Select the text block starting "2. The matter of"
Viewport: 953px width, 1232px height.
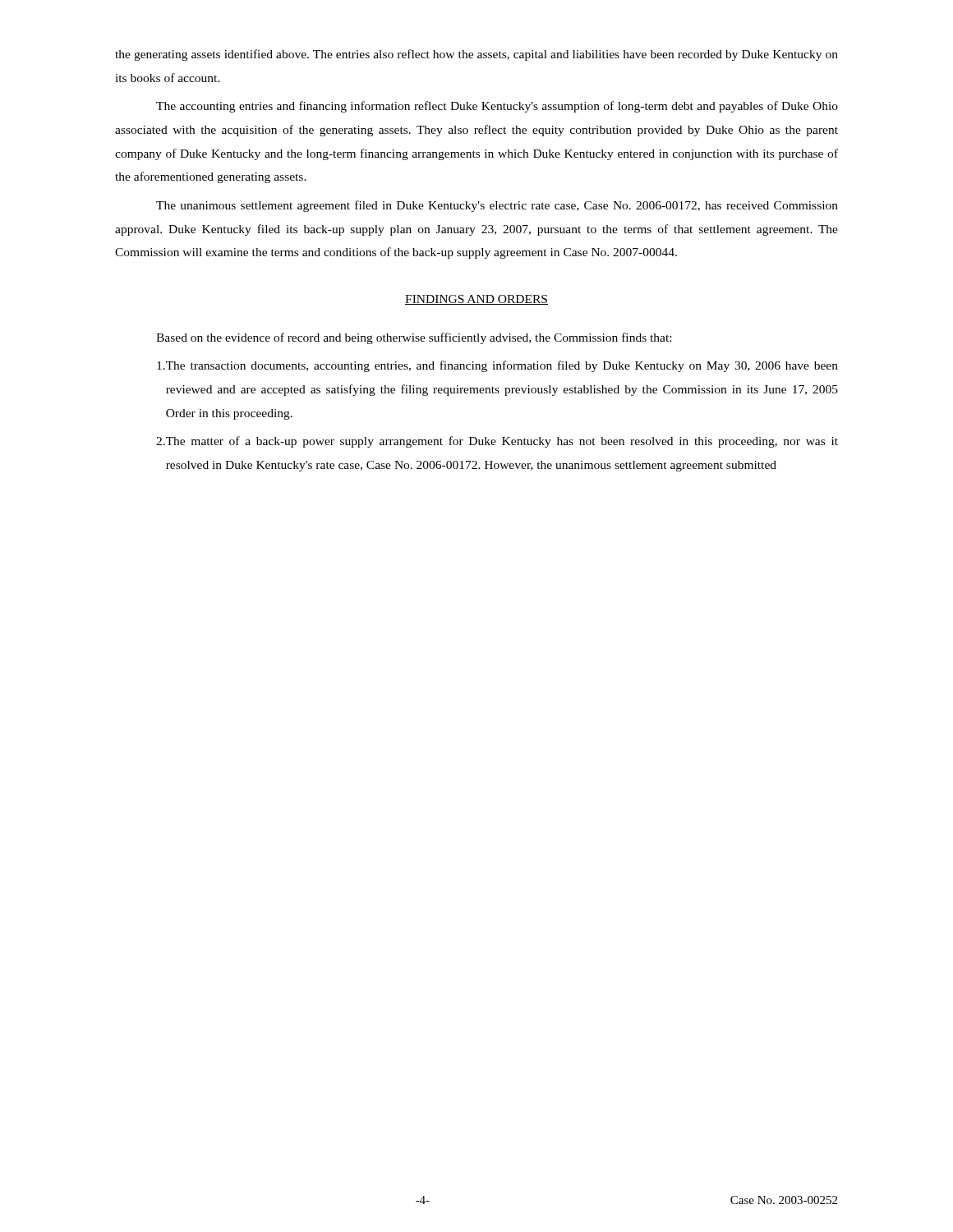[x=476, y=453]
